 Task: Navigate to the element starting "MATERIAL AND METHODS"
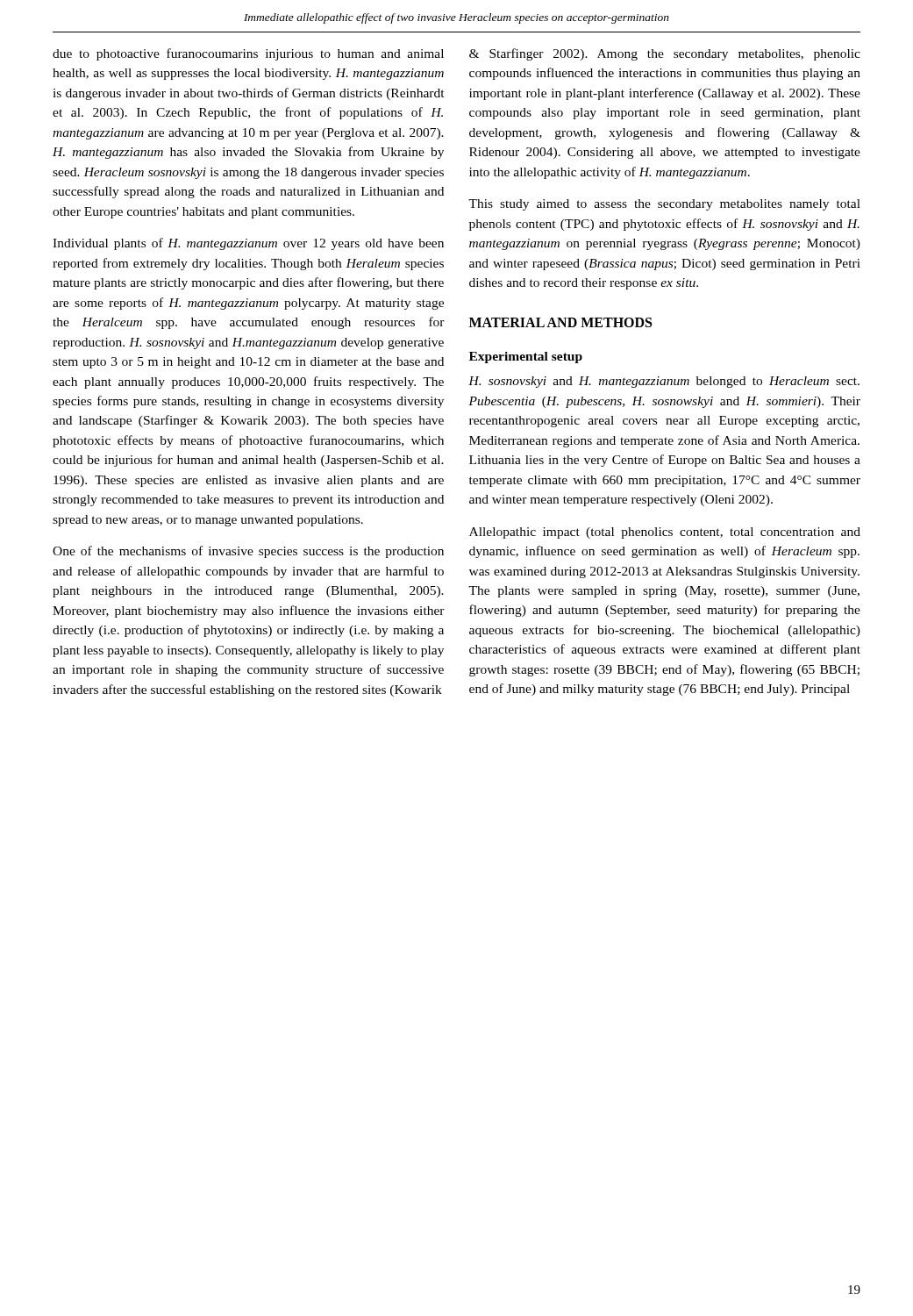(561, 322)
